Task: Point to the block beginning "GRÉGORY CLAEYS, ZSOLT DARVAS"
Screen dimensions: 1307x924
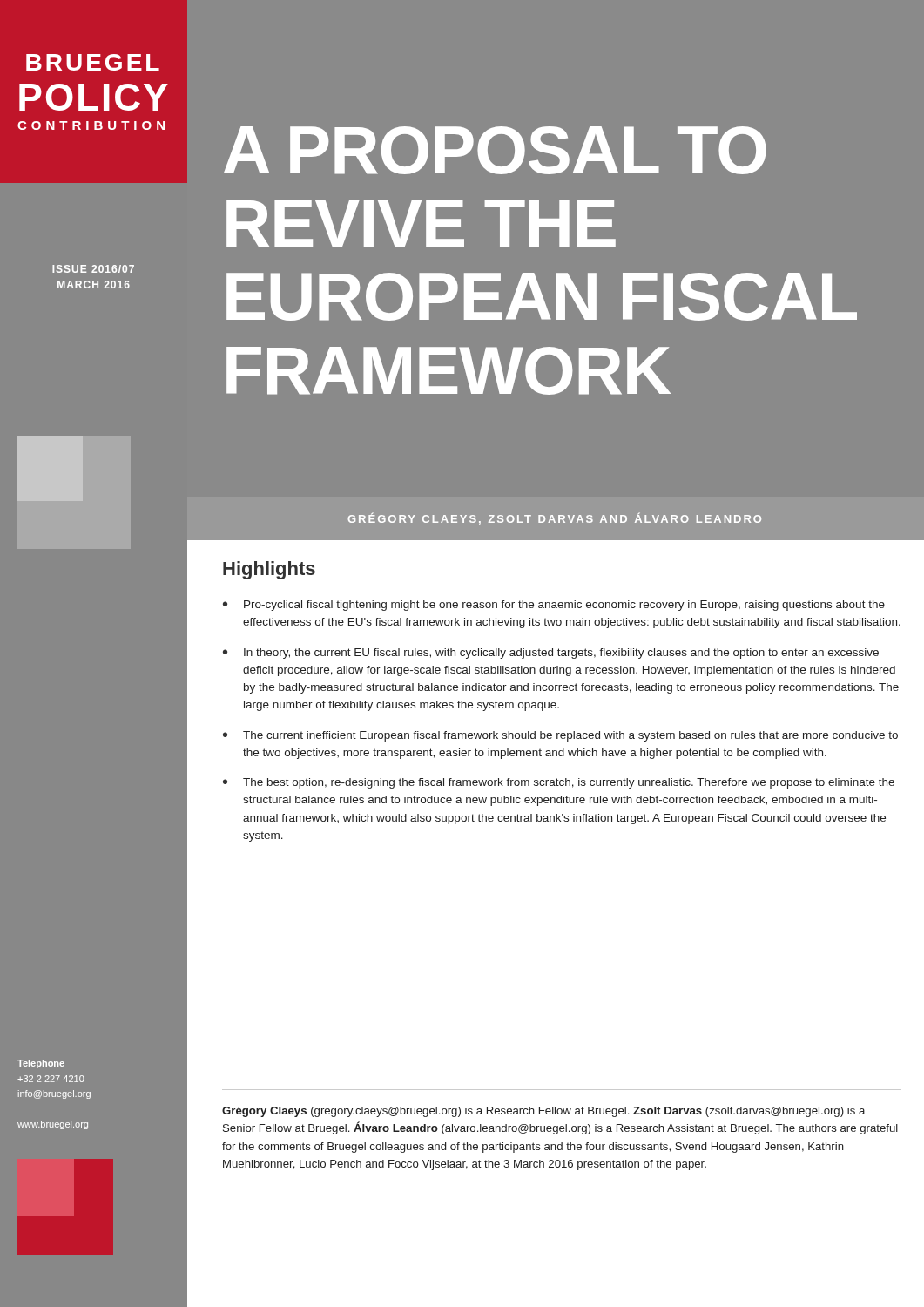Action: click(556, 518)
